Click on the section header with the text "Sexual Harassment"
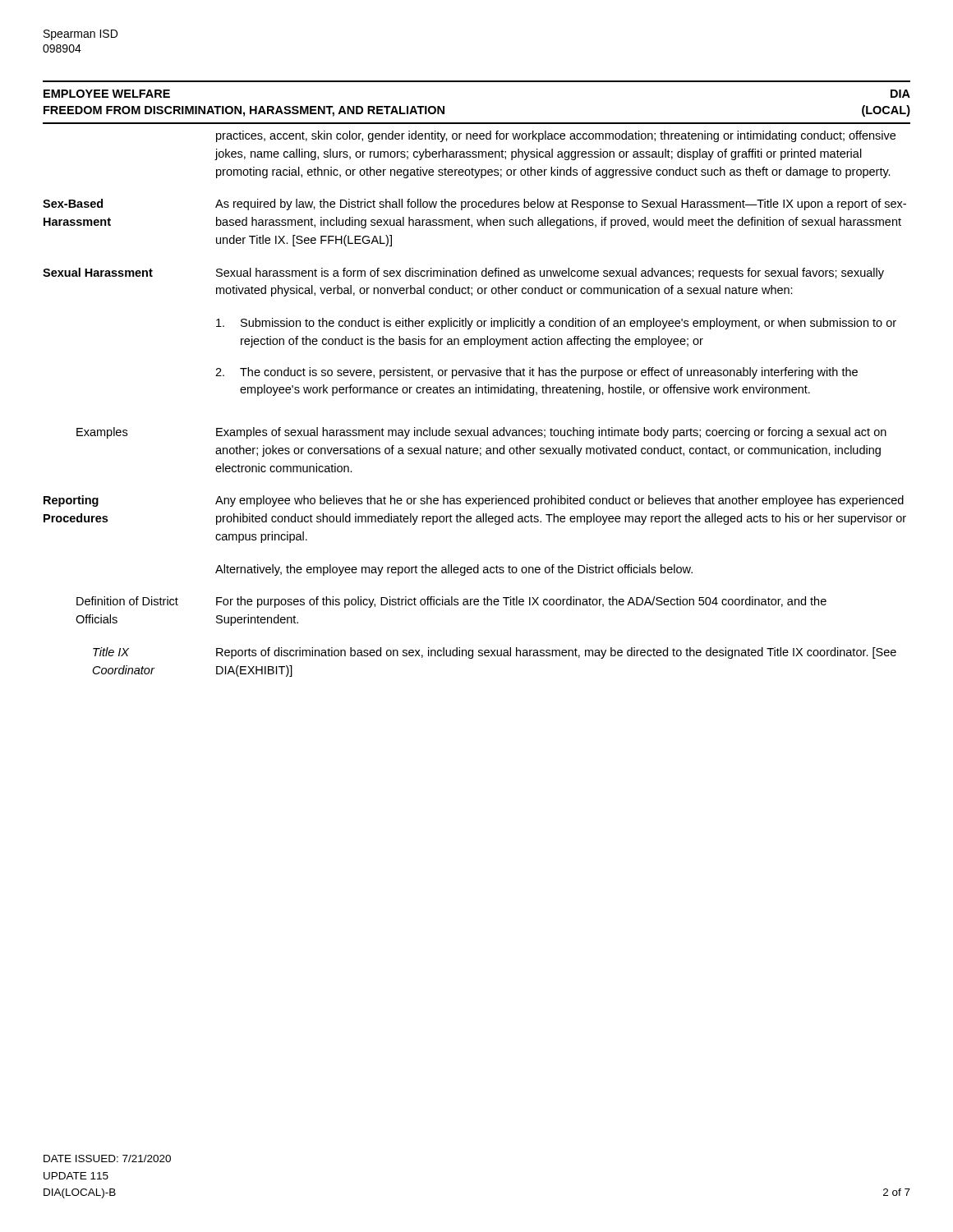 [98, 272]
